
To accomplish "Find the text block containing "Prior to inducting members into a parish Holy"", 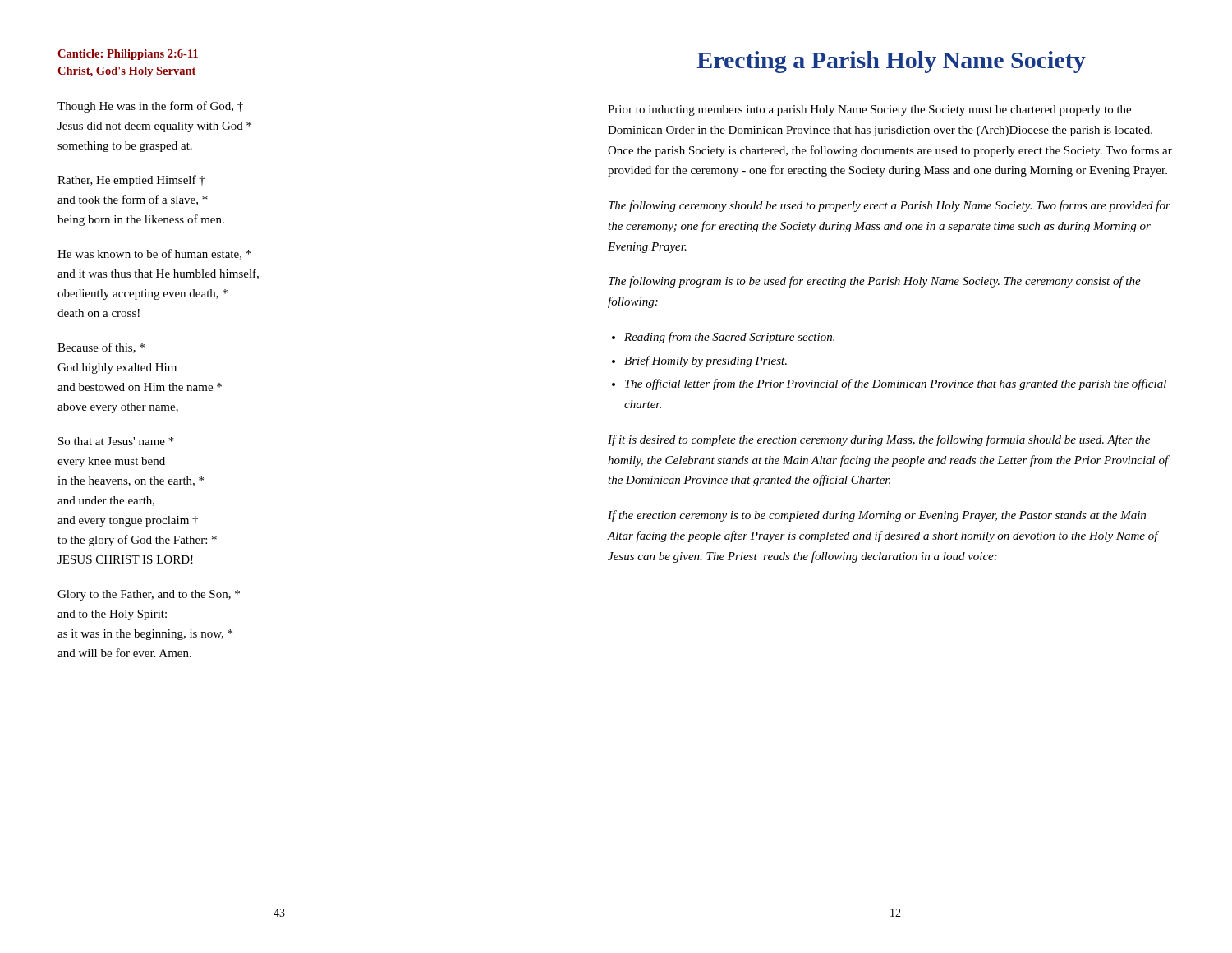I will click(x=890, y=140).
